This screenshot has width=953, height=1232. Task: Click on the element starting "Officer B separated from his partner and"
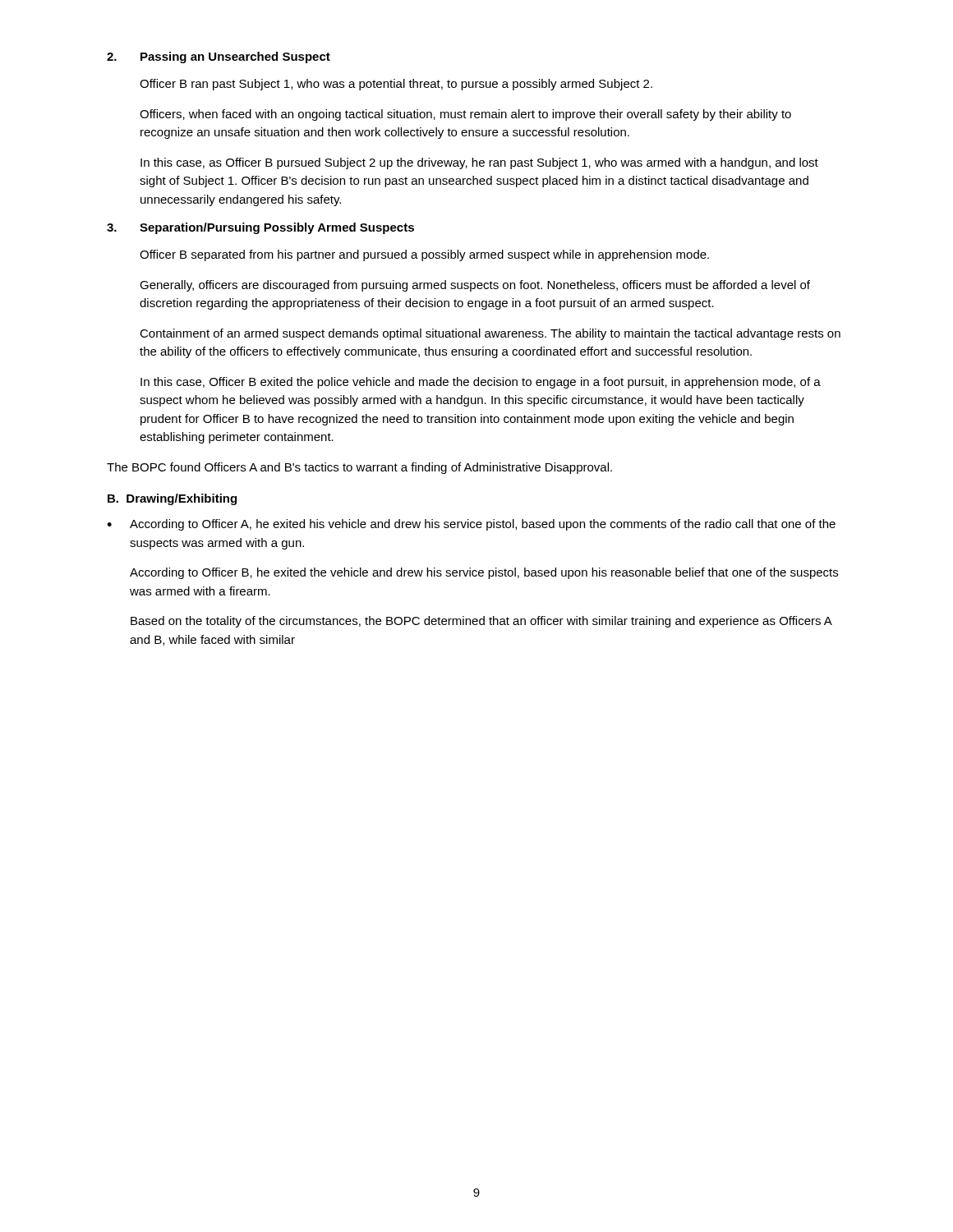click(425, 254)
